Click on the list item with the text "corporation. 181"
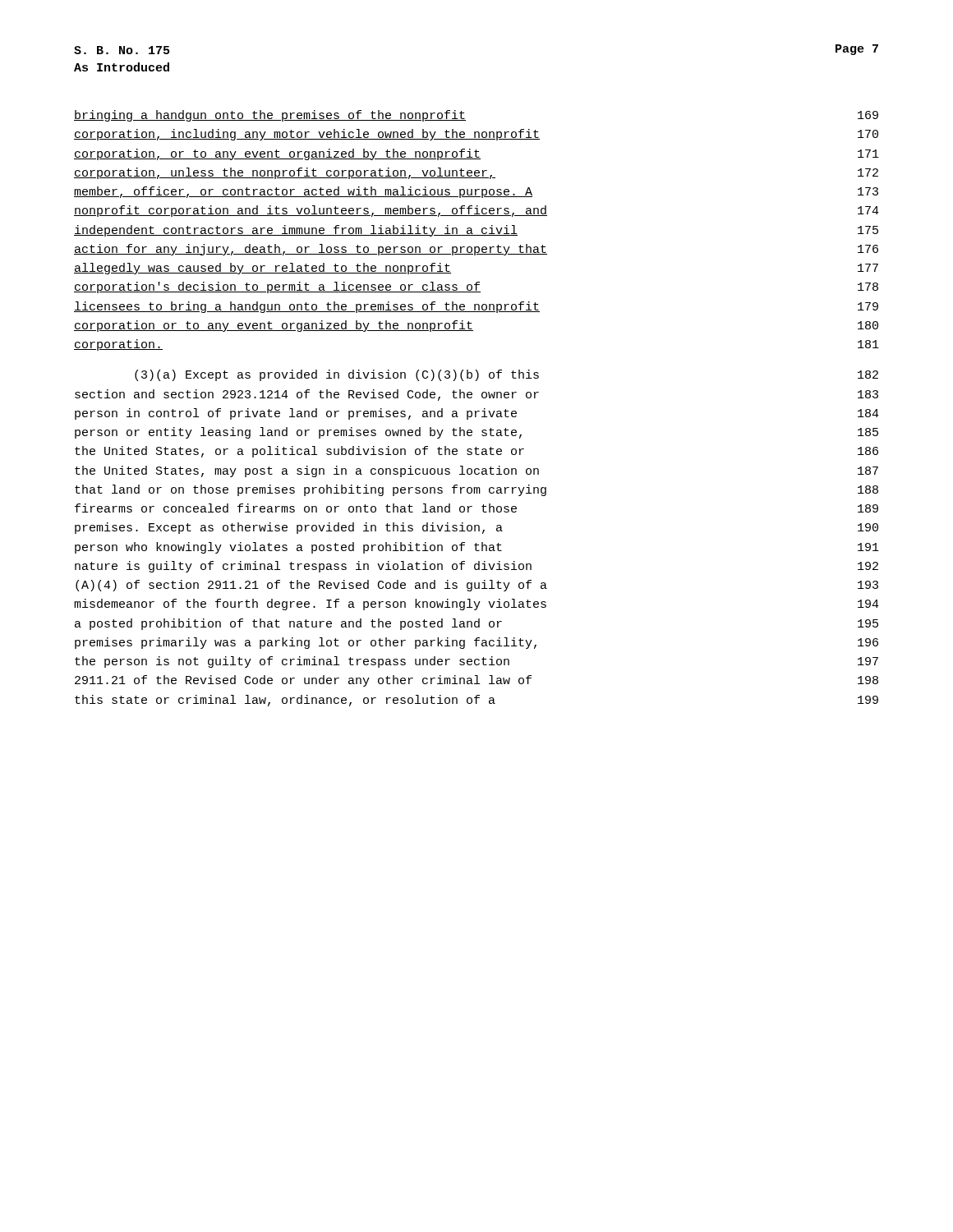The width and height of the screenshot is (953, 1232). [x=129, y=345]
